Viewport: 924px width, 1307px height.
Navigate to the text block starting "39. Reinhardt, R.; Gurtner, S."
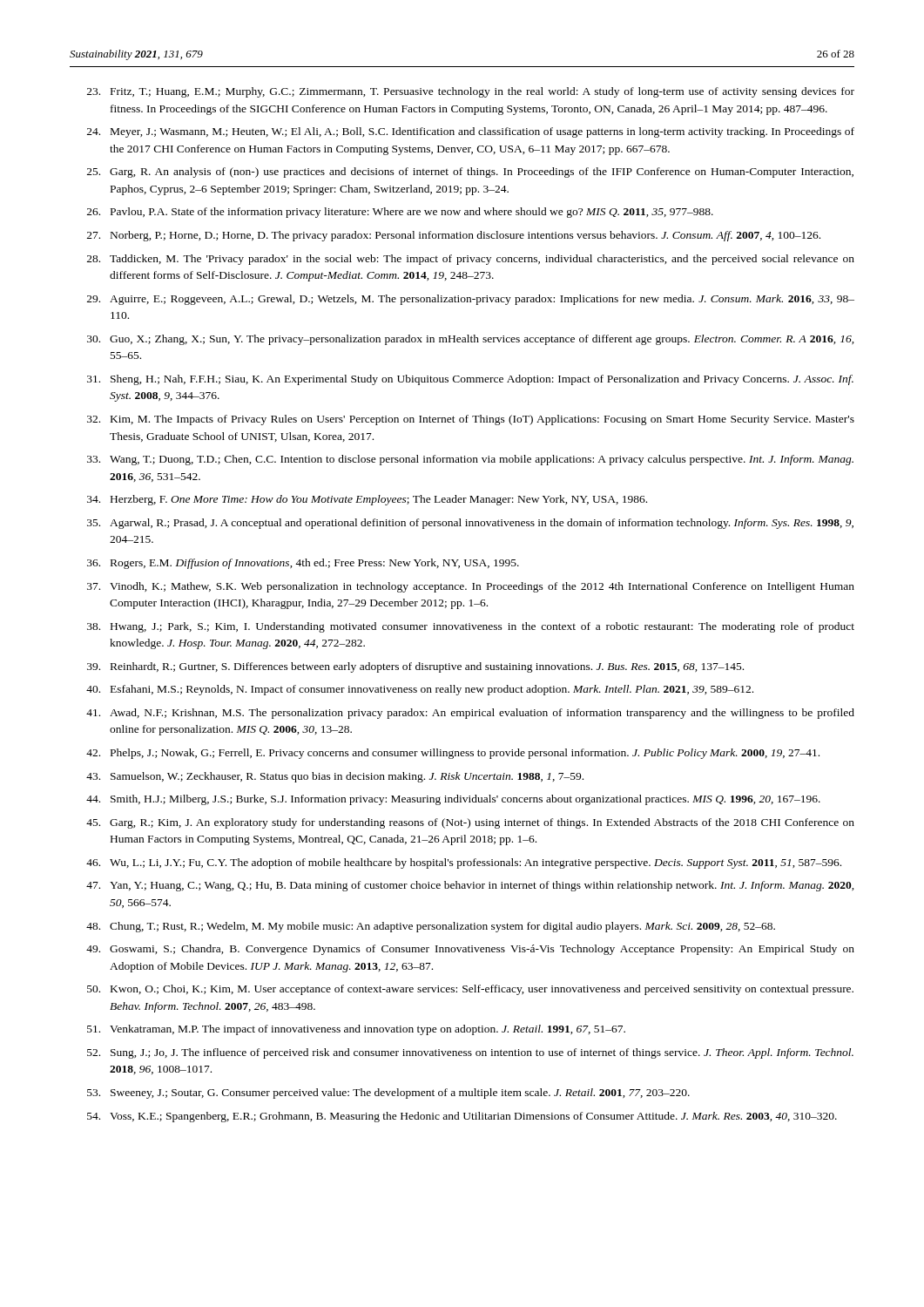pyautogui.click(x=462, y=666)
